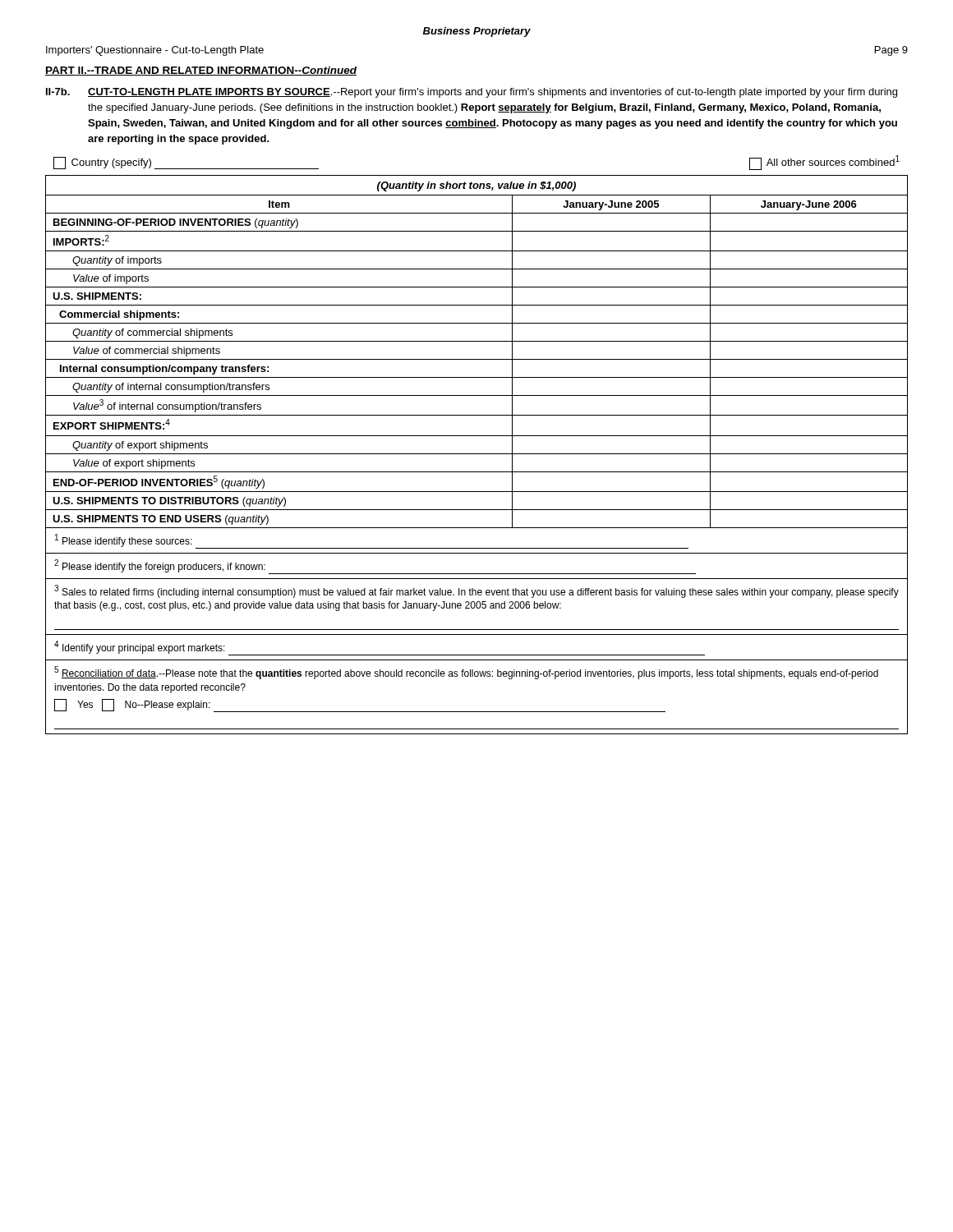The height and width of the screenshot is (1232, 953).
Task: Locate the text starting "4 Identify your principal export markets:"
Action: click(x=379, y=648)
